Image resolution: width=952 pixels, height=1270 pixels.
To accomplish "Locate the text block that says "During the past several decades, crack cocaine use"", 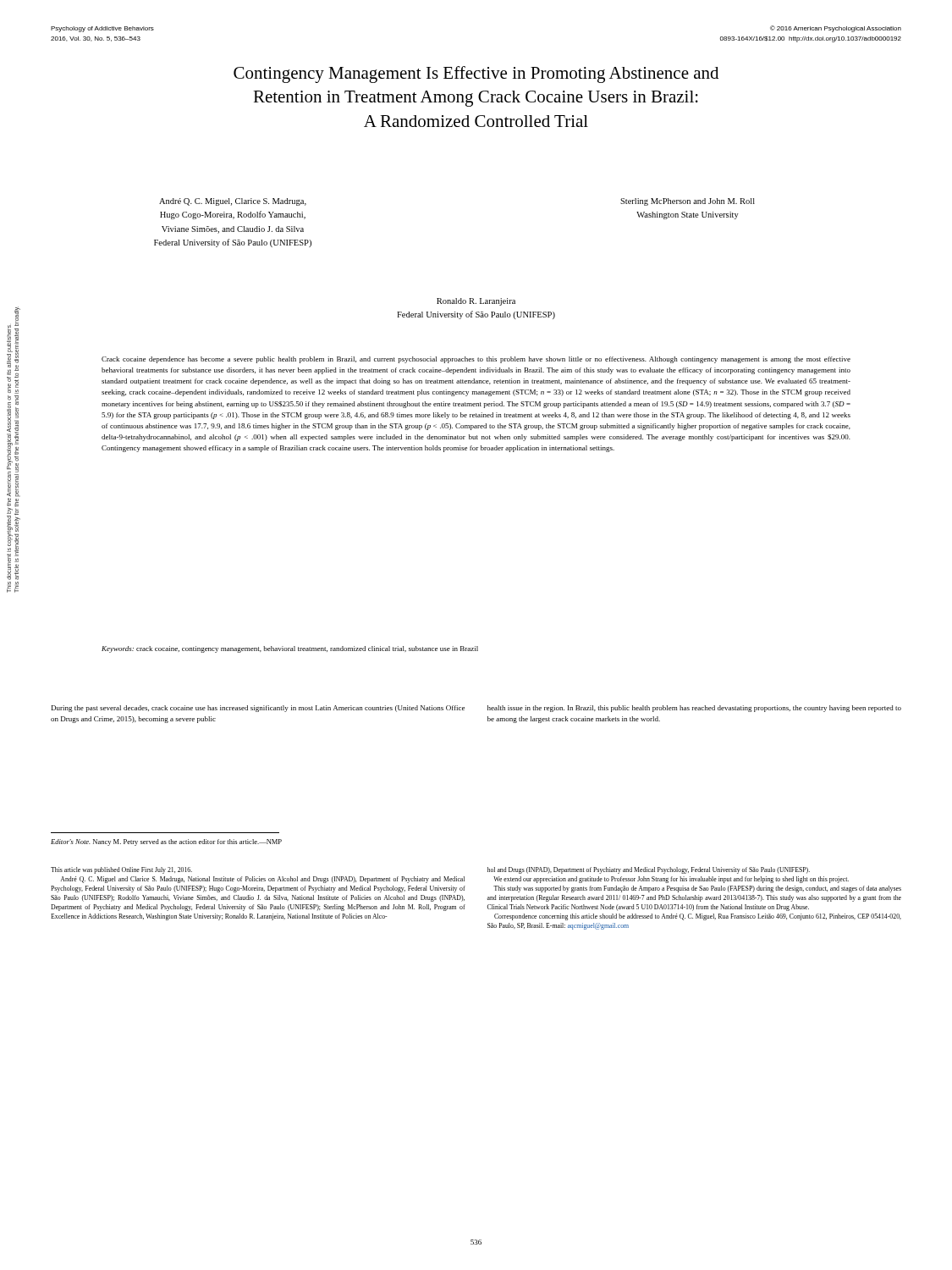I will (258, 713).
